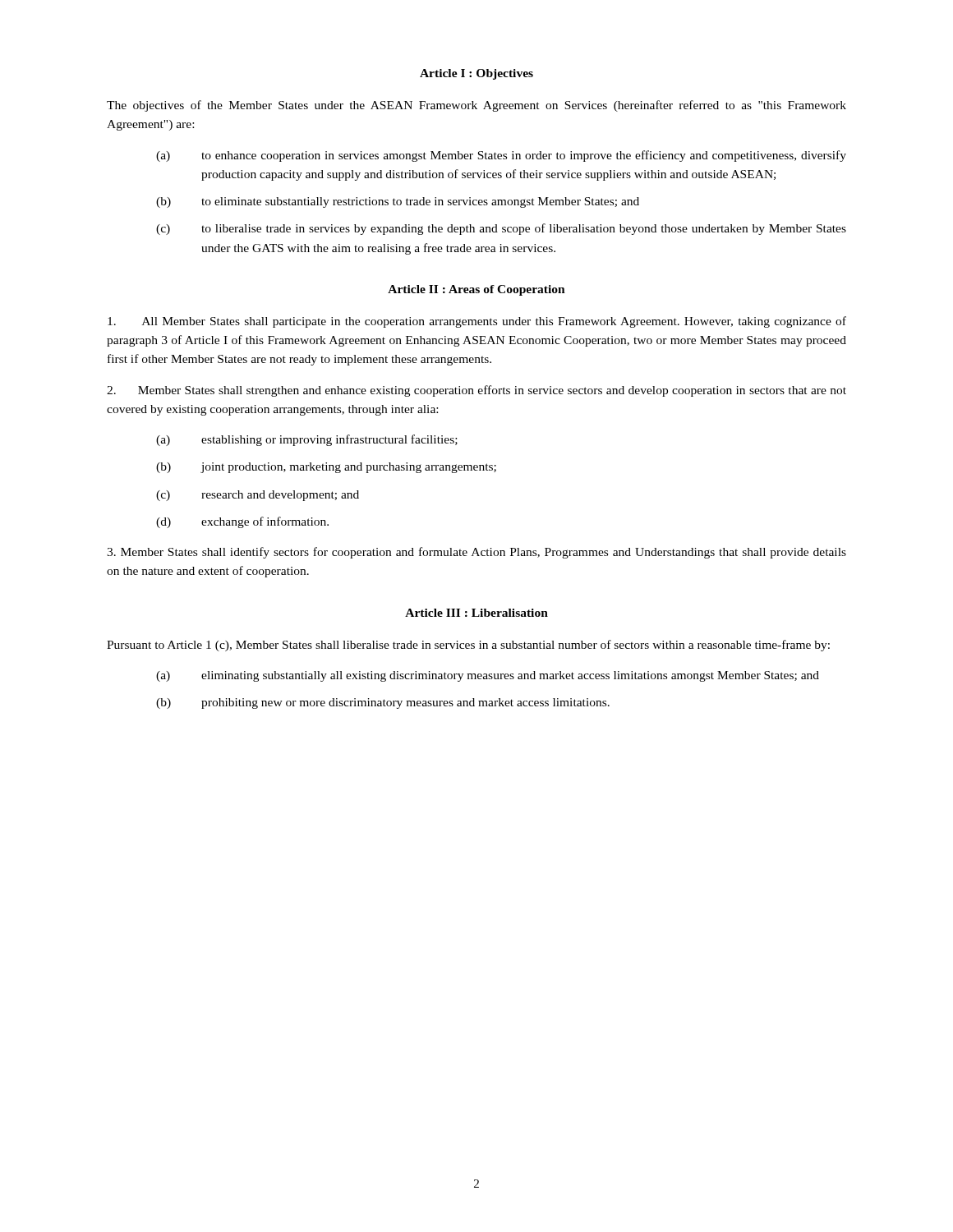
Task: Point to the passage starting "(b) prohibiting new or more discriminatory measures and"
Action: coord(501,702)
